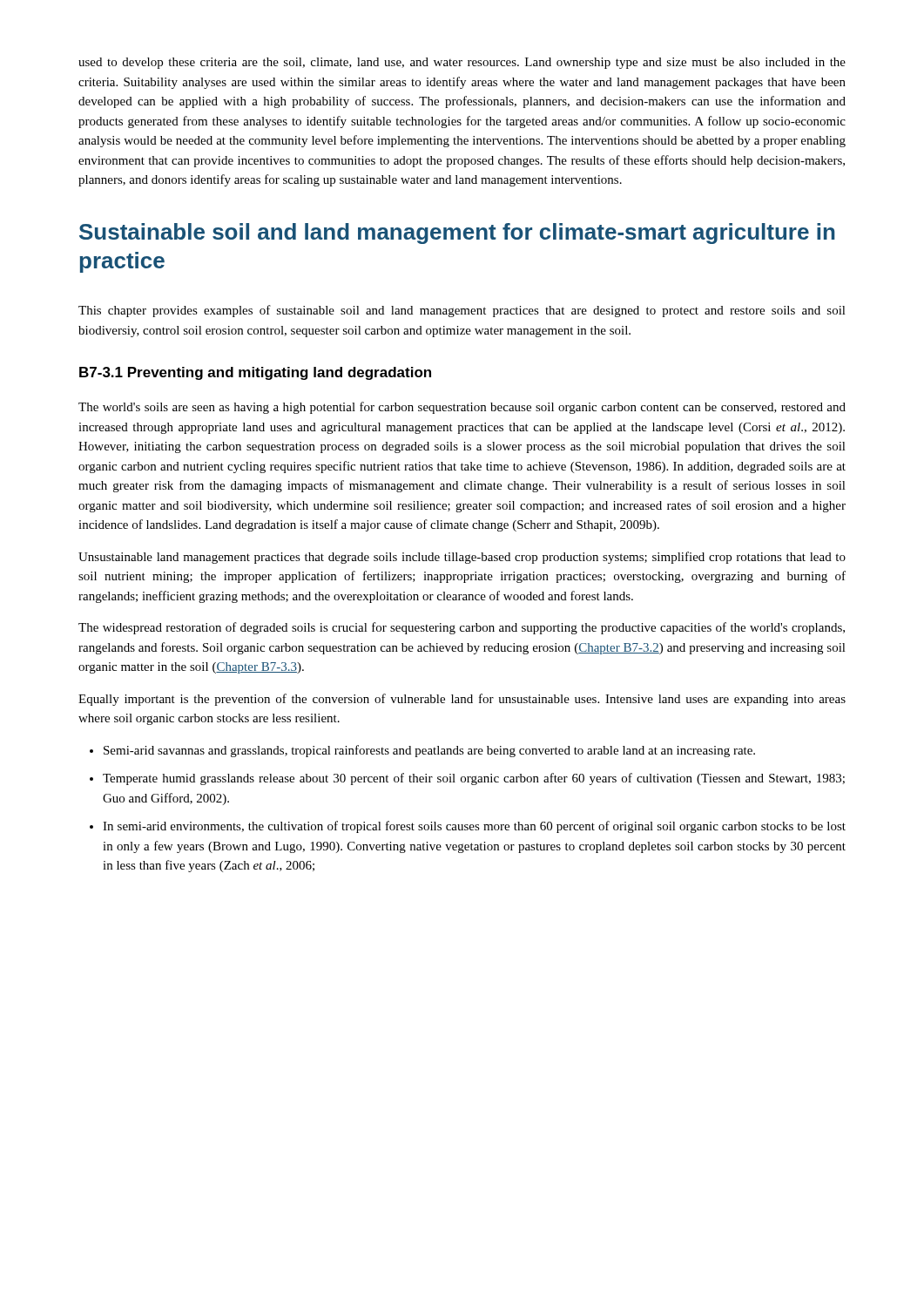Where is the passage that starts "The widespread restoration of degraded"?
The height and width of the screenshot is (1307, 924).
[x=462, y=647]
